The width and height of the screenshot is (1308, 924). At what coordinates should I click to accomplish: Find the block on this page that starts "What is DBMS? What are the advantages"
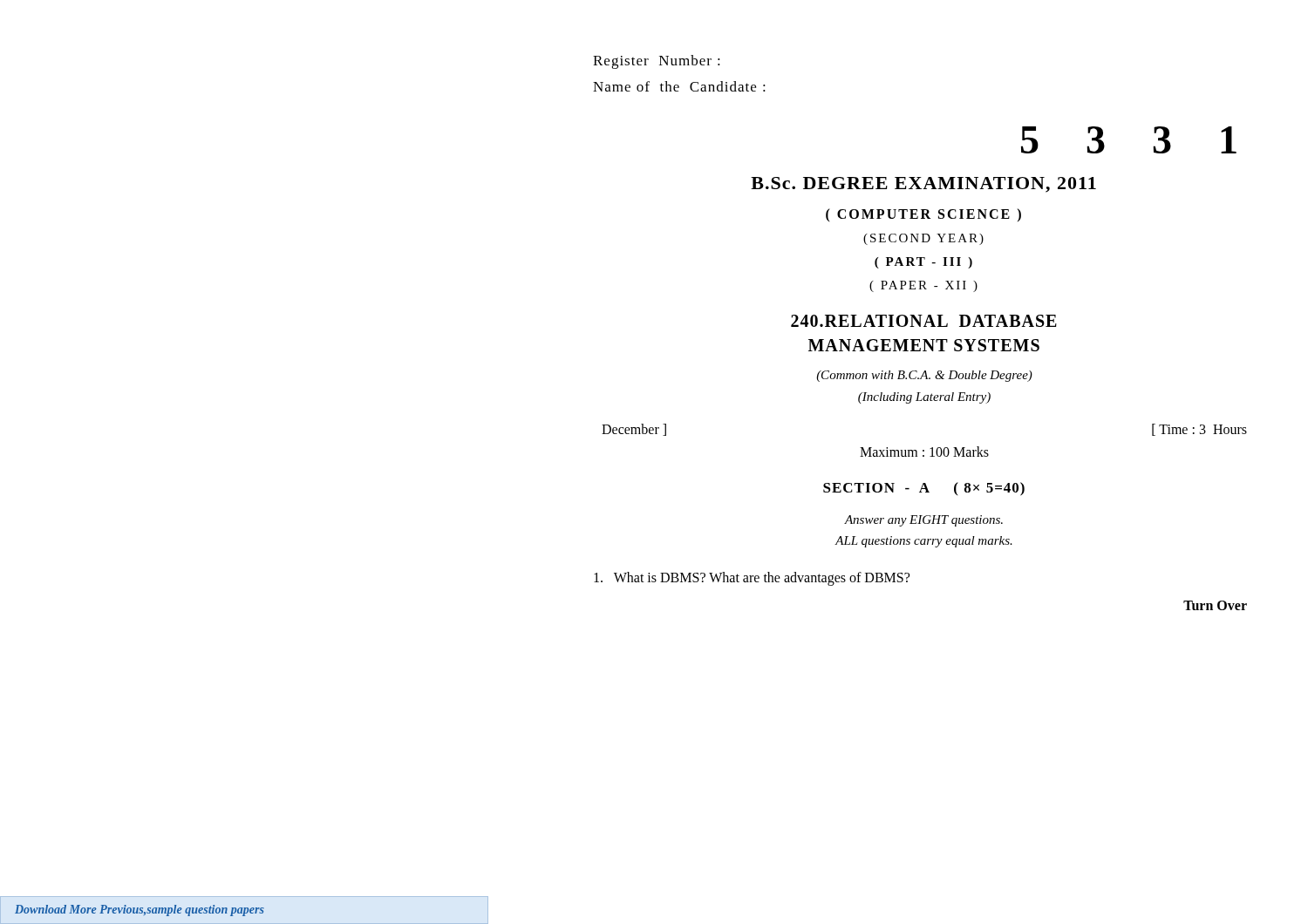[x=752, y=578]
